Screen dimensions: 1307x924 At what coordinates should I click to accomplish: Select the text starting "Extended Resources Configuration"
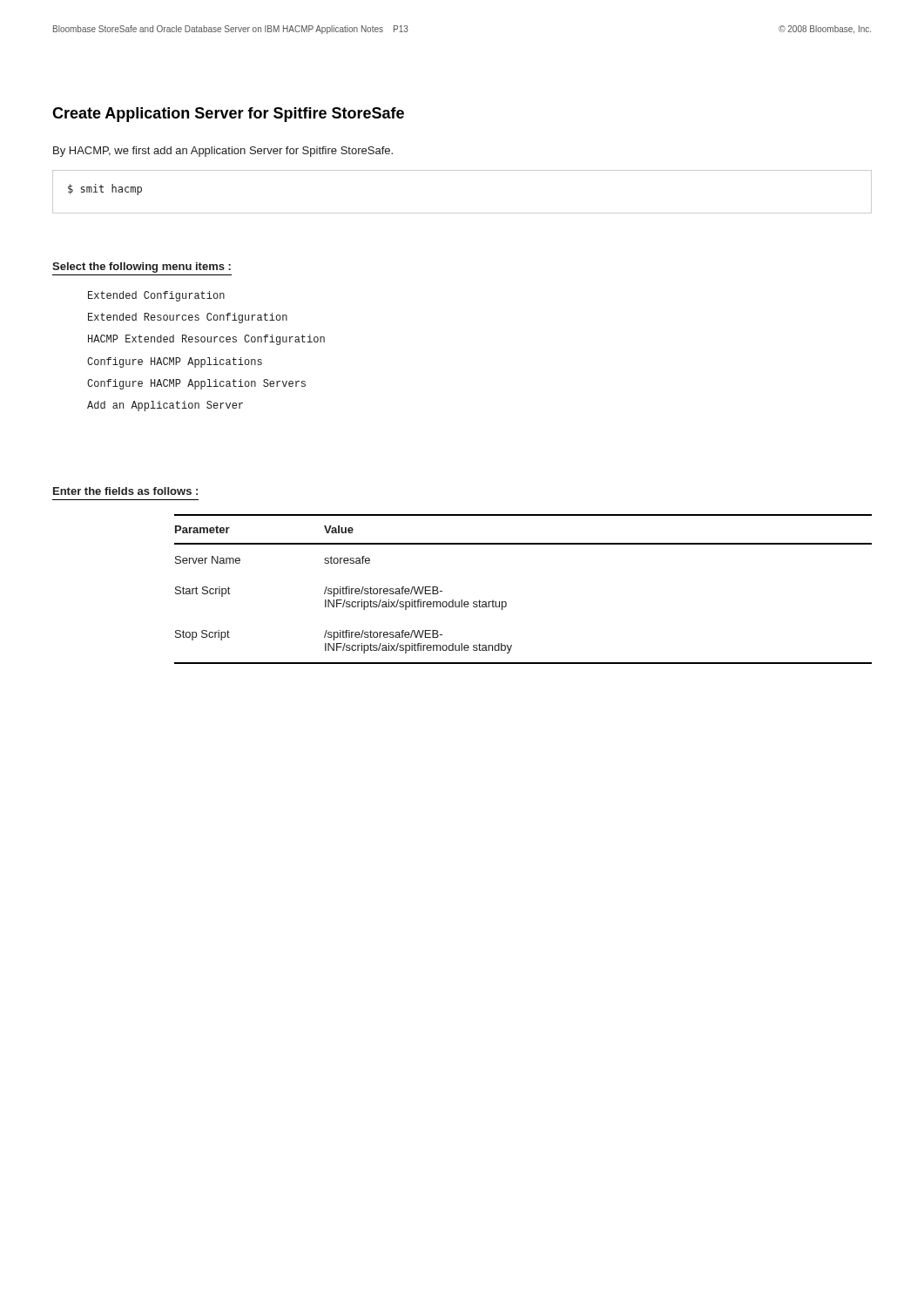[187, 318]
